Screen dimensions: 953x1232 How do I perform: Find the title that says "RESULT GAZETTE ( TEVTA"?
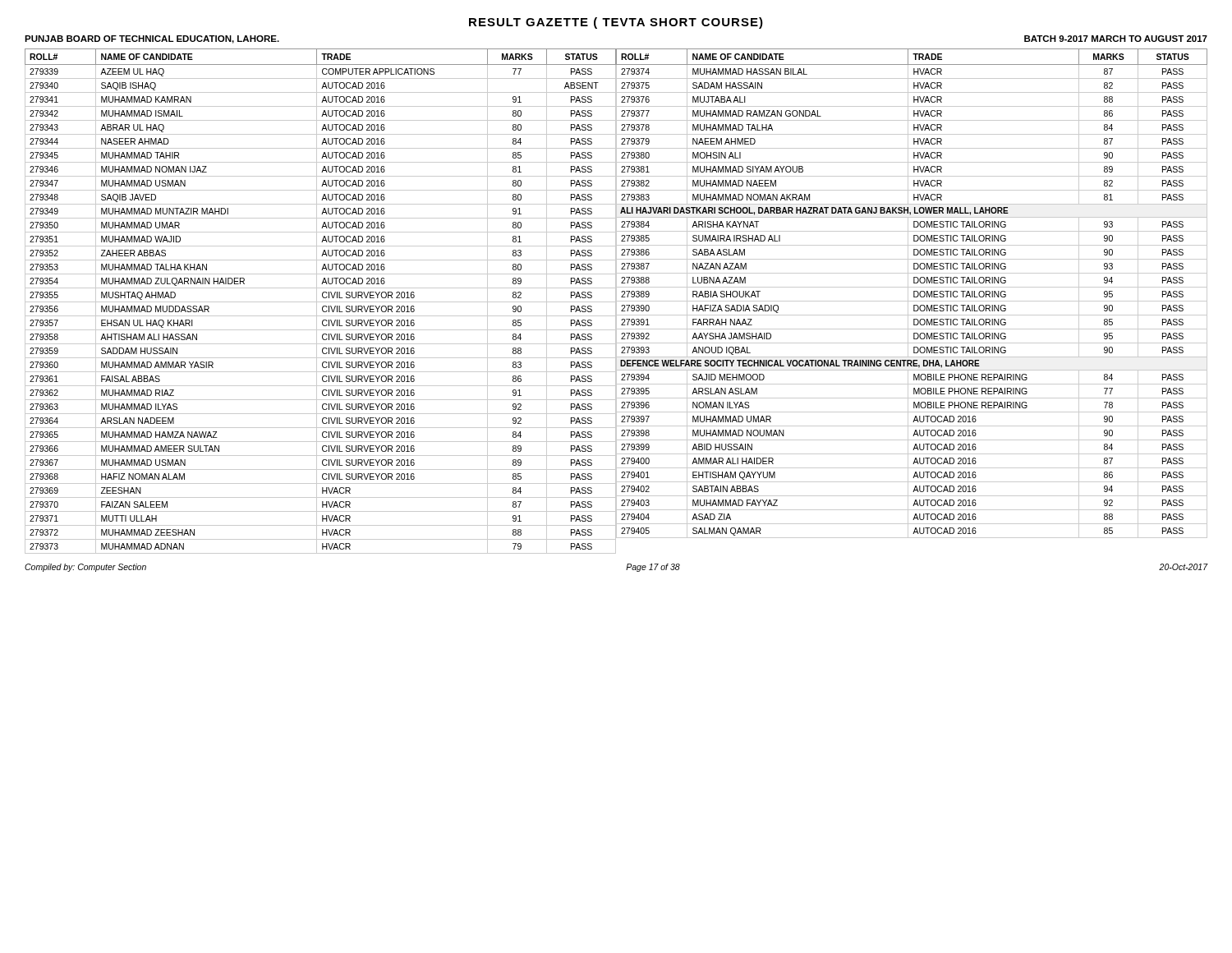(616, 22)
